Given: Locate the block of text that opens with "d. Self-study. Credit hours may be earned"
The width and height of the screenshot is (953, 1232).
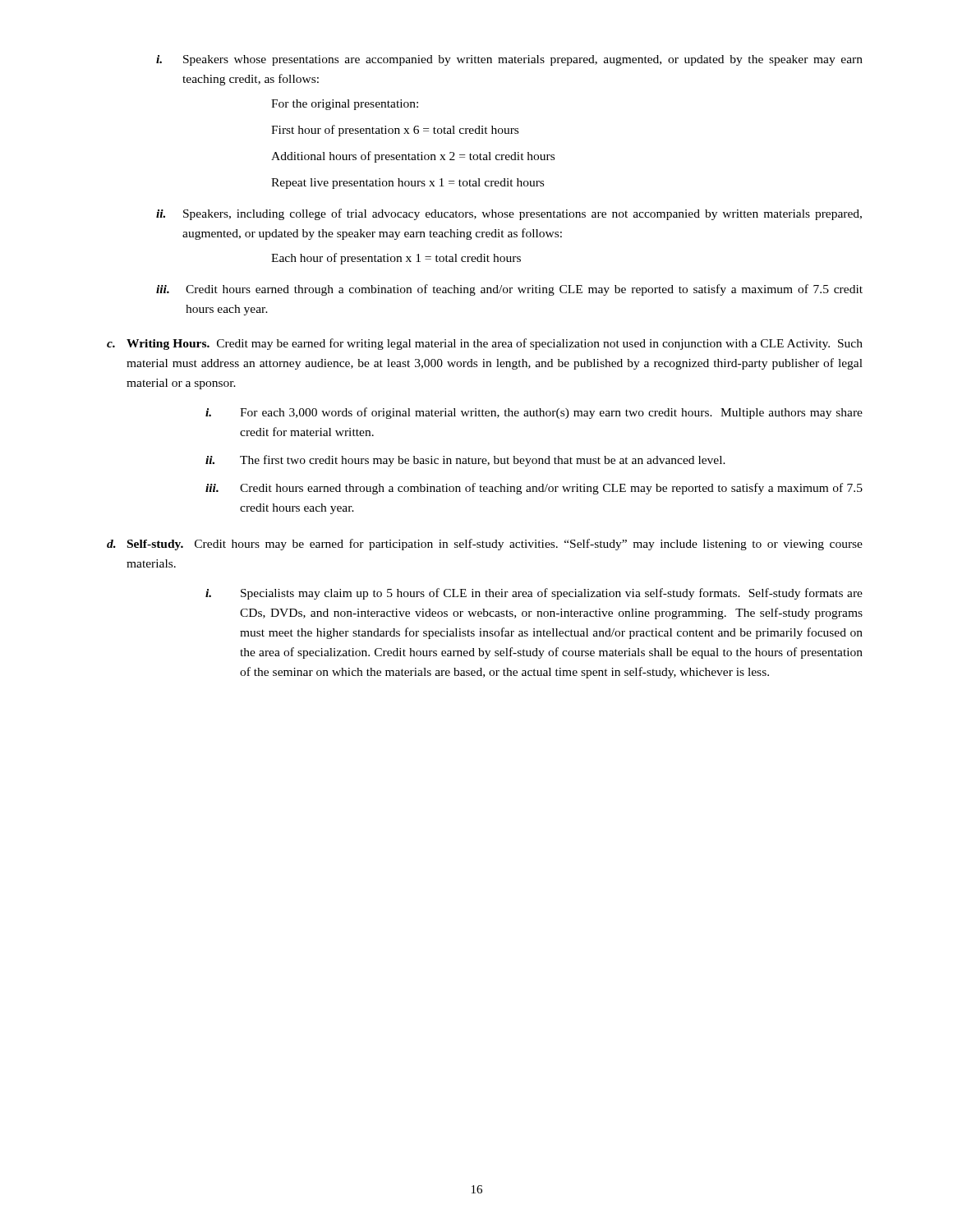Looking at the screenshot, I should (x=485, y=554).
